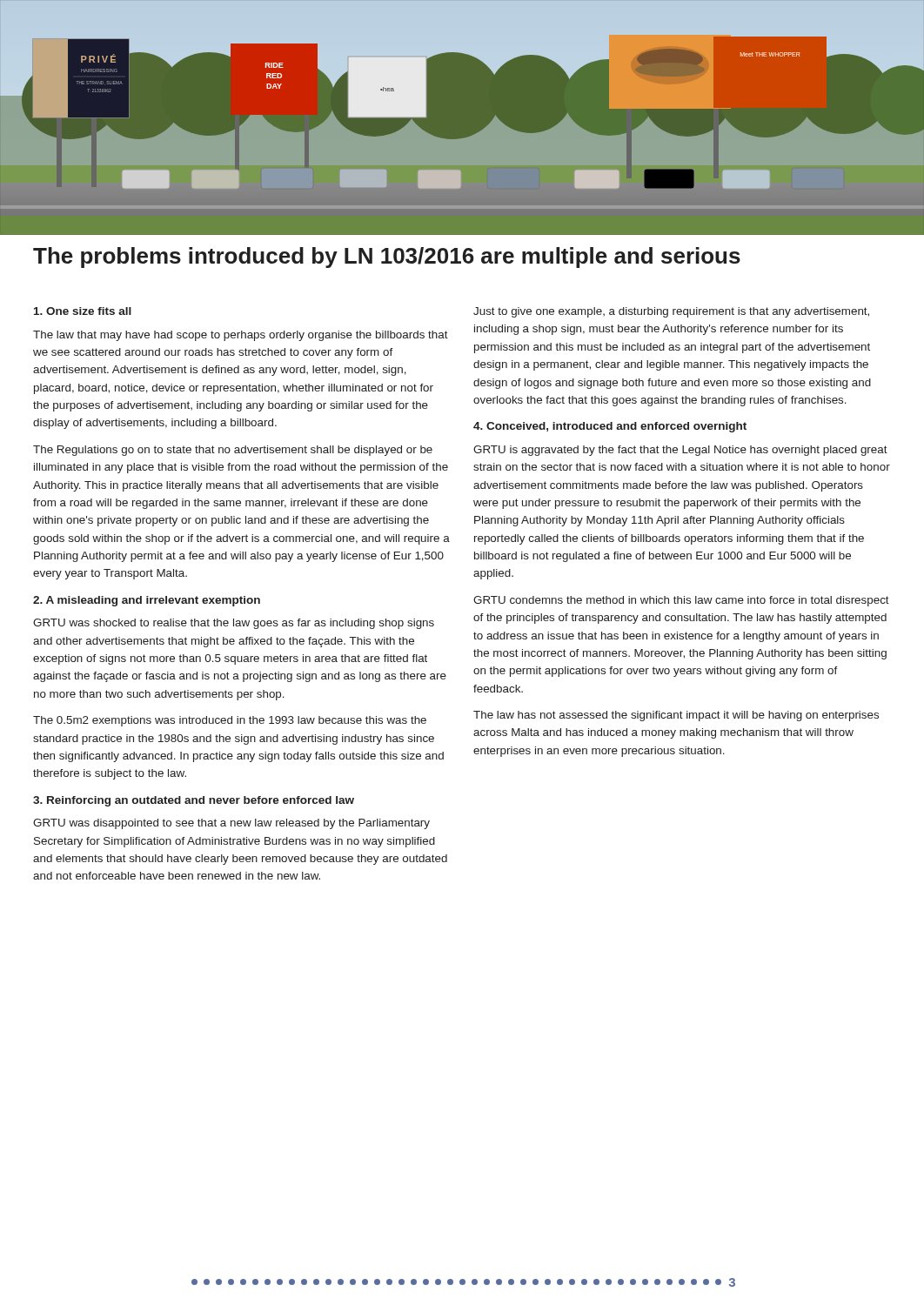The width and height of the screenshot is (924, 1305).
Task: Find the text block containing "Just to give one example, a disturbing requirement"
Action: click(682, 356)
